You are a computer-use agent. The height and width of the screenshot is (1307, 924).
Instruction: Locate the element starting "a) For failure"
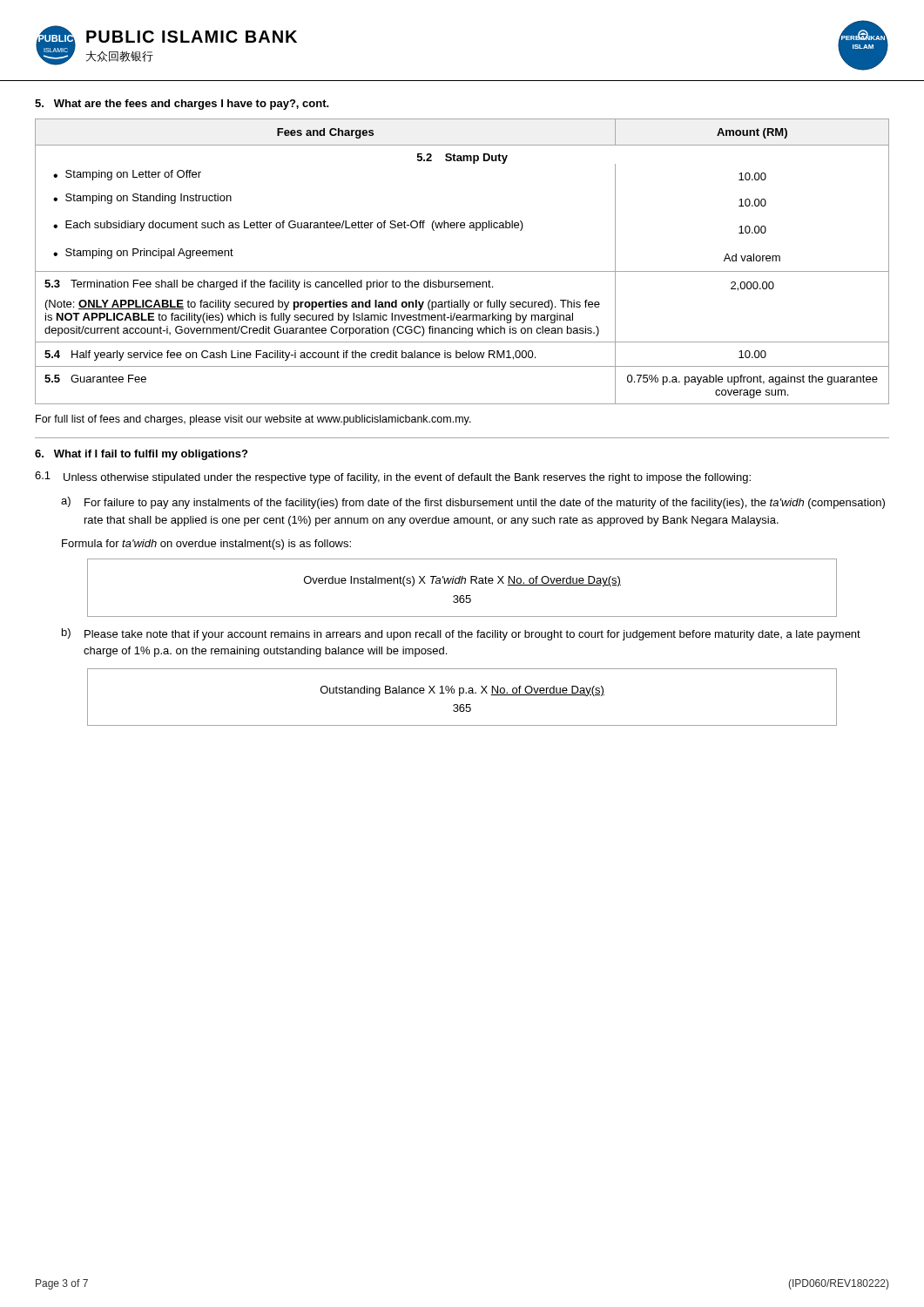pyautogui.click(x=475, y=511)
